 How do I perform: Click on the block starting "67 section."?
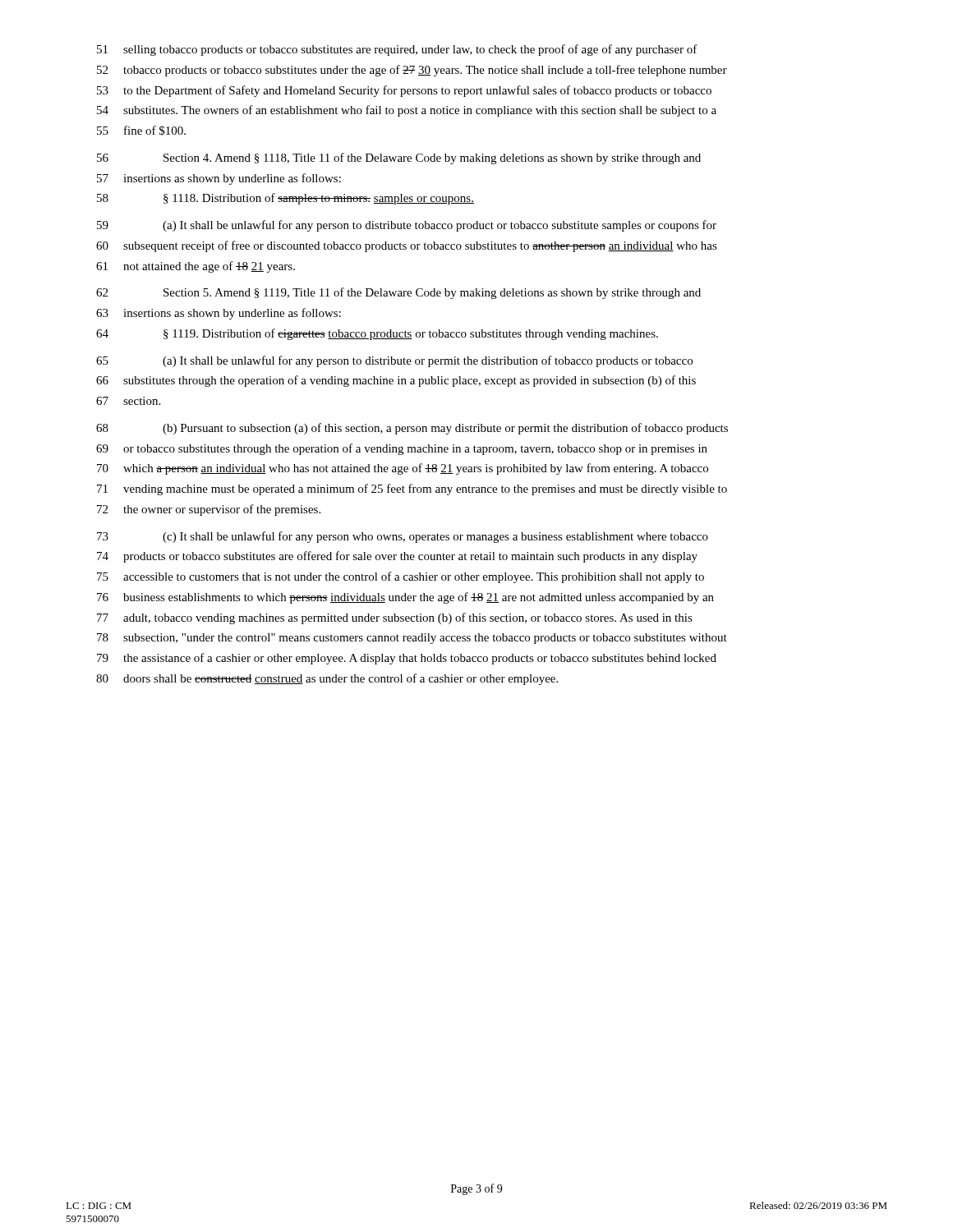click(x=128, y=401)
